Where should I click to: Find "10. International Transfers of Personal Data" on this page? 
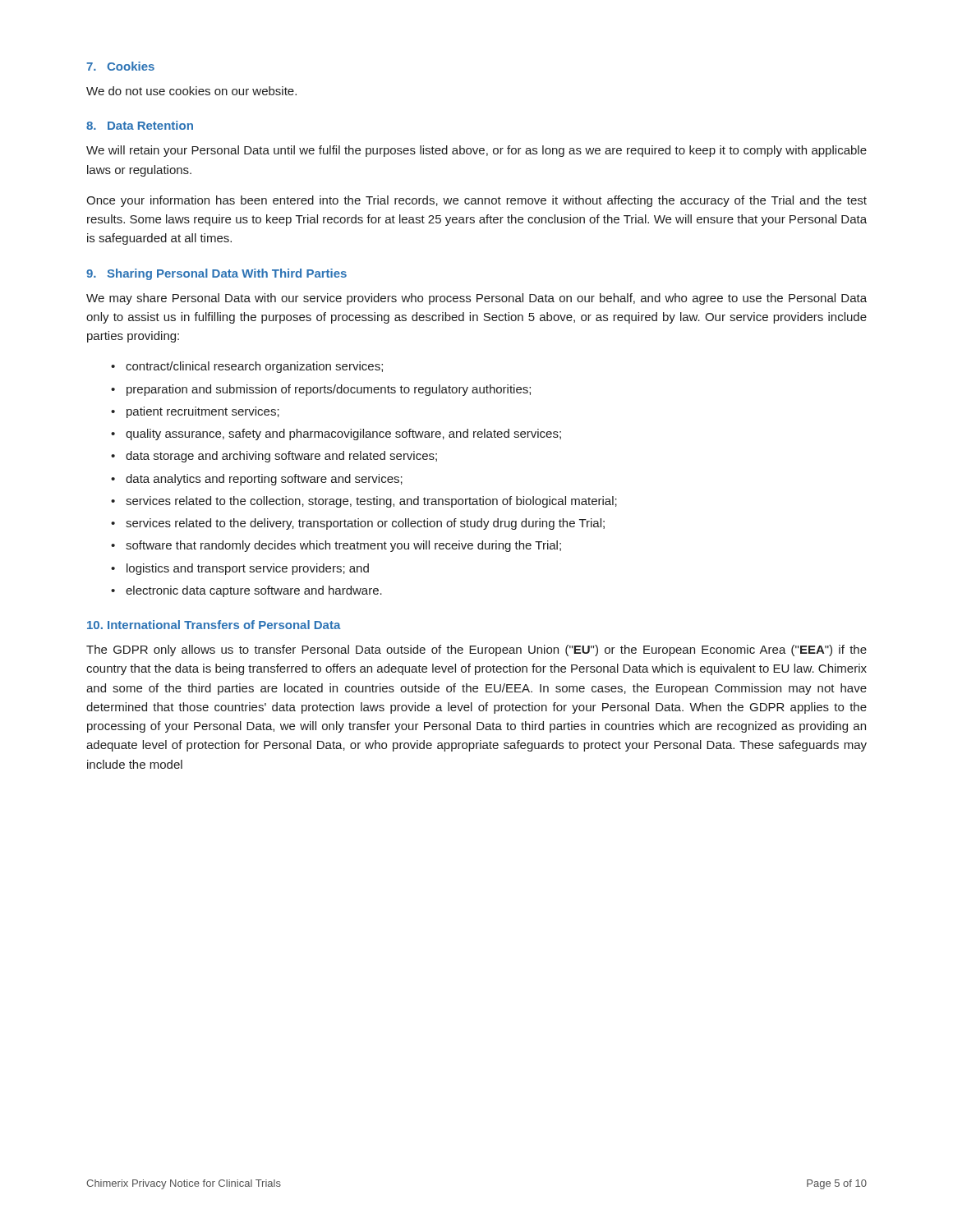(213, 625)
